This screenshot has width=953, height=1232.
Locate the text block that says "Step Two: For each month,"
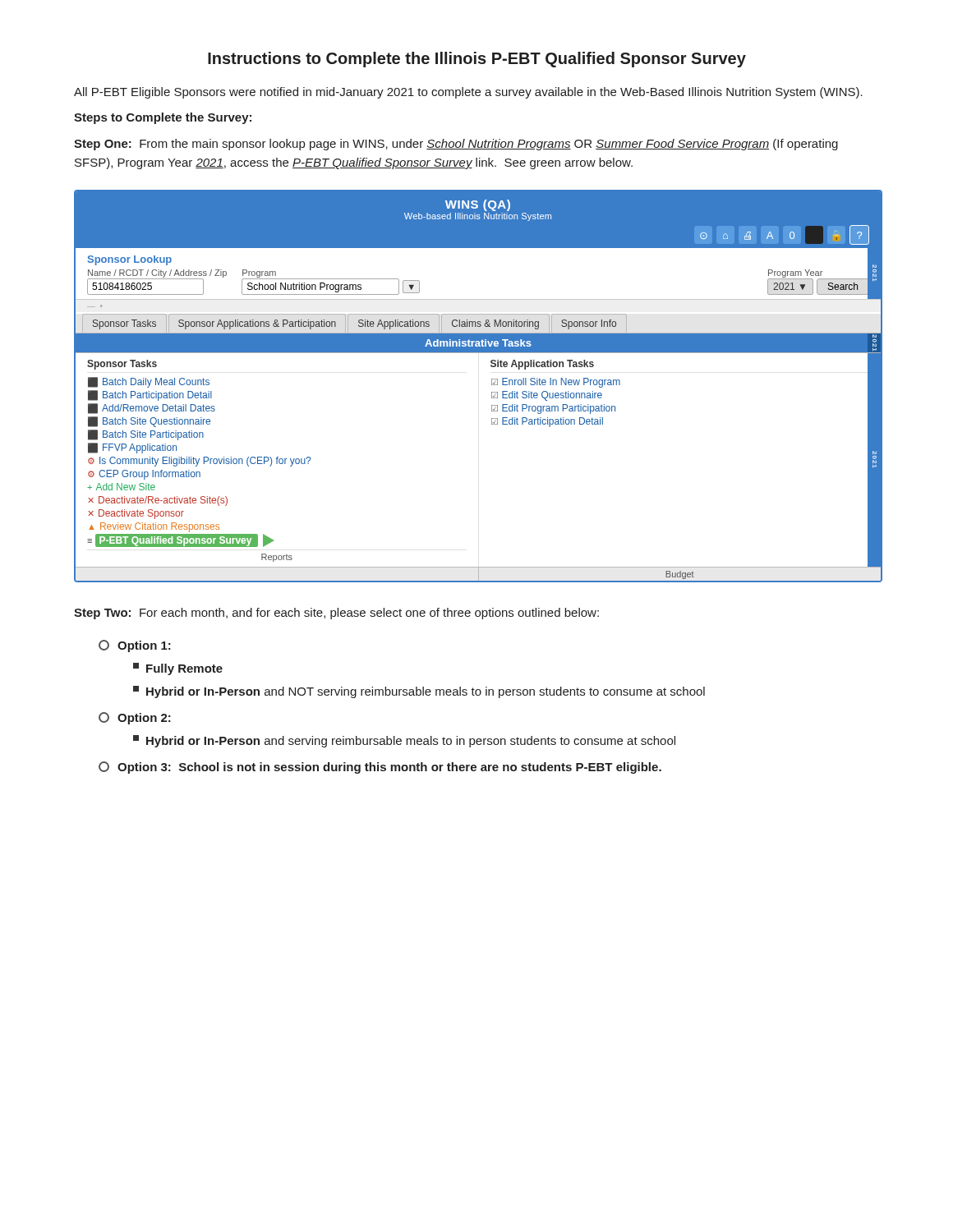(337, 612)
